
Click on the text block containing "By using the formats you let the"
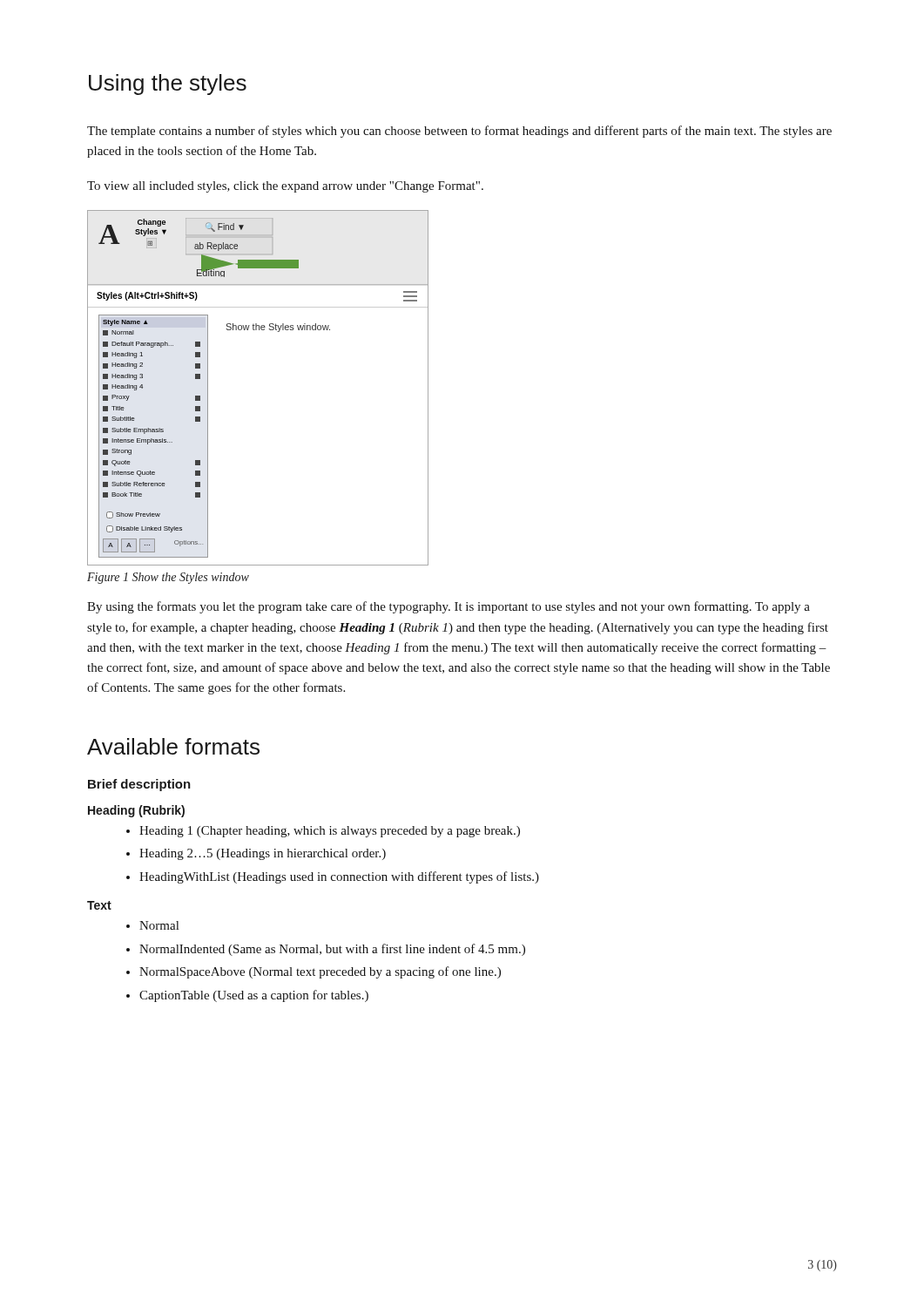point(459,647)
